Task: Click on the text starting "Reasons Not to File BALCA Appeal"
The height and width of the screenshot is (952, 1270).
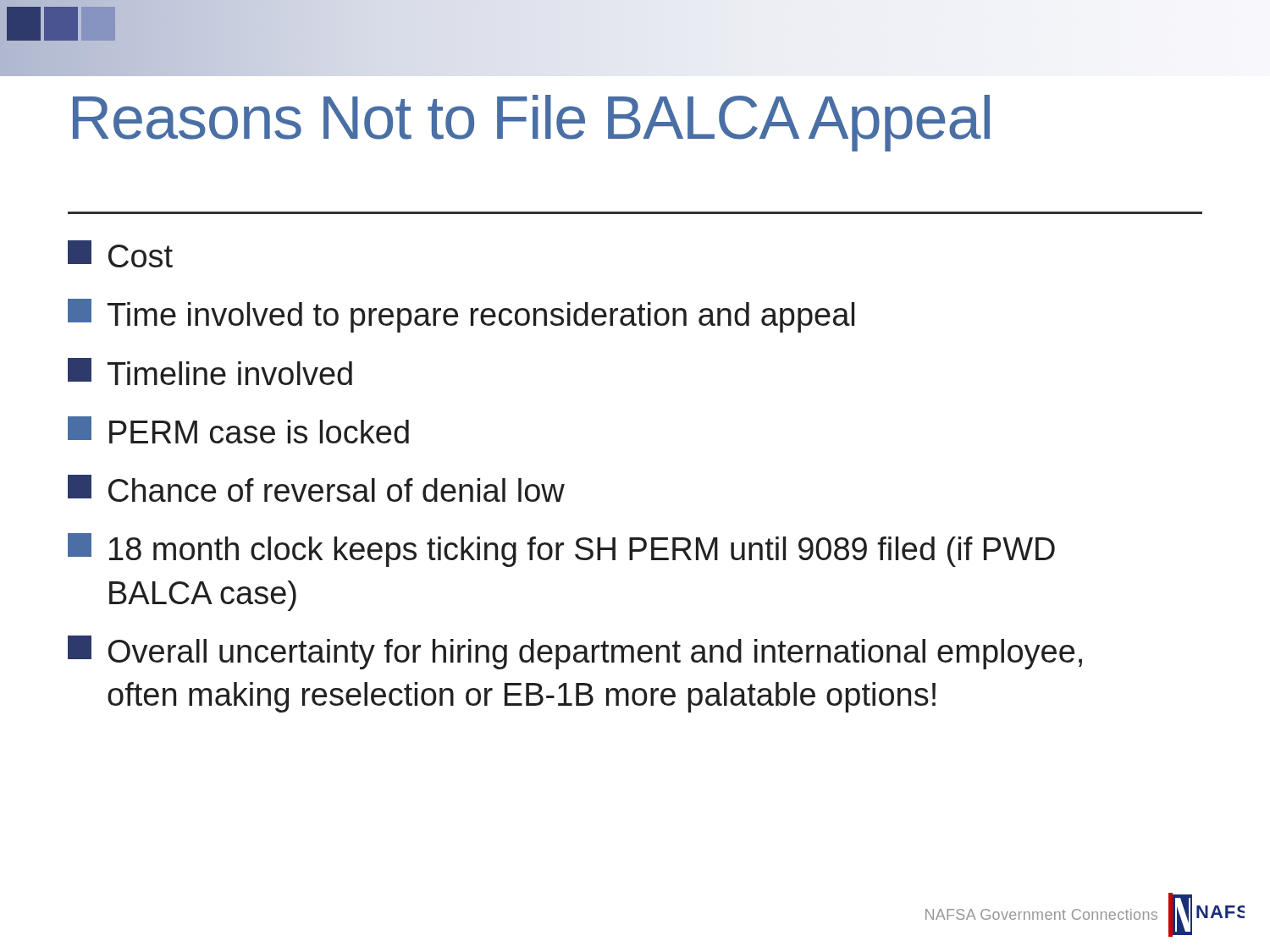Action: [x=530, y=118]
